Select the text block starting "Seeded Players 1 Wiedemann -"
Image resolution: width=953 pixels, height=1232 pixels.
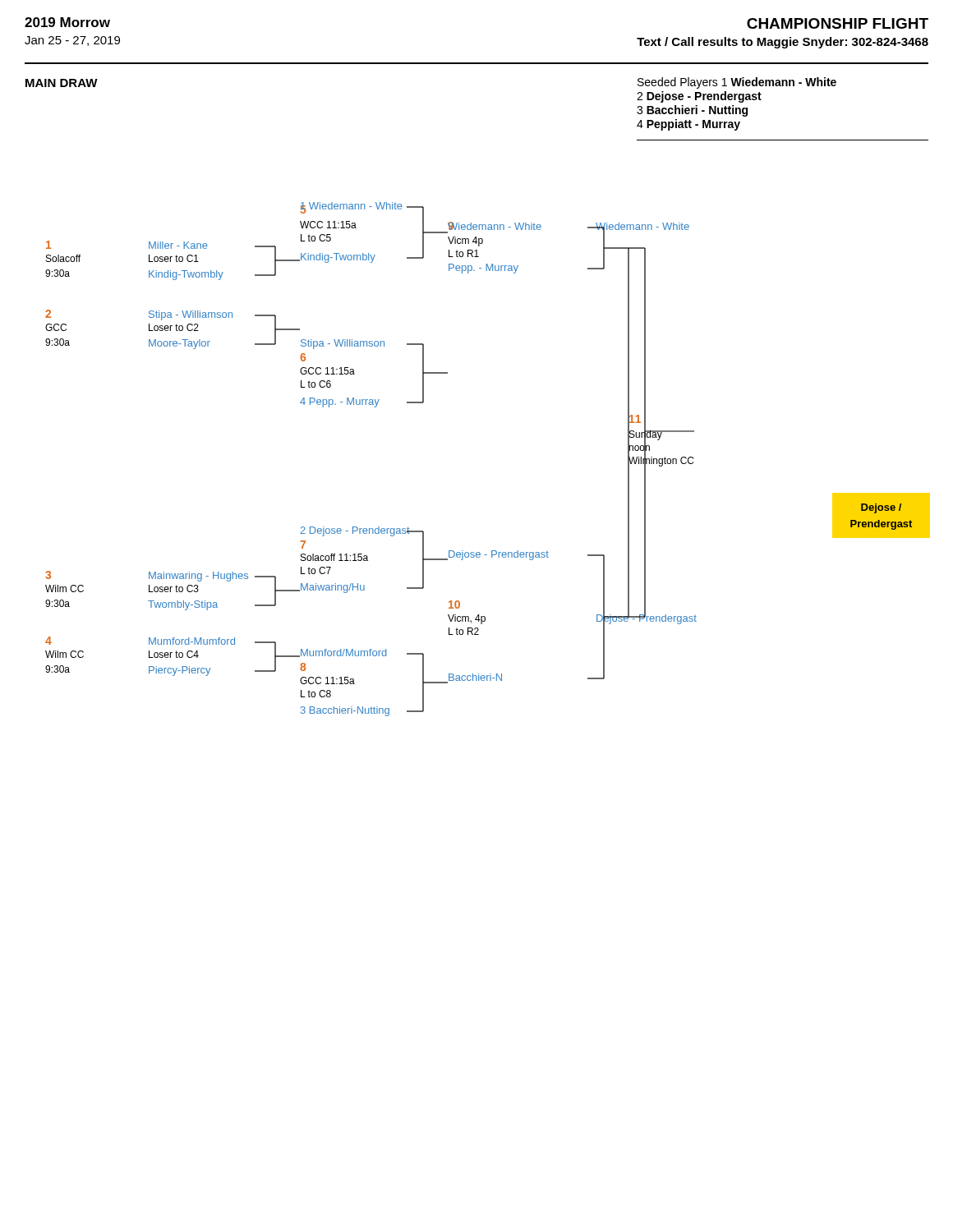[x=737, y=83]
